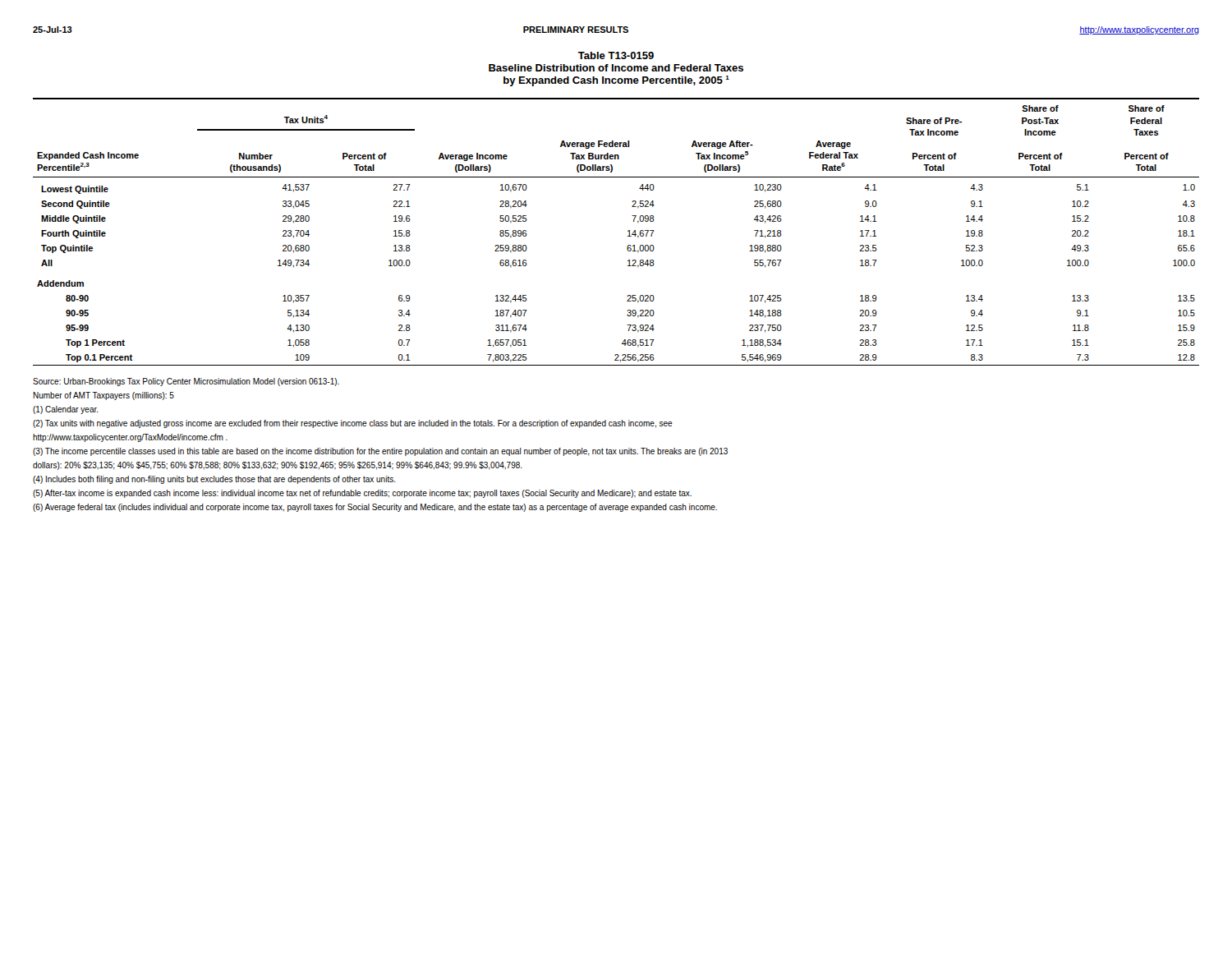
Task: Navigate to the passage starting "Source: Urban-Brookings Tax Policy Center Microsimulation Model"
Action: coord(186,382)
